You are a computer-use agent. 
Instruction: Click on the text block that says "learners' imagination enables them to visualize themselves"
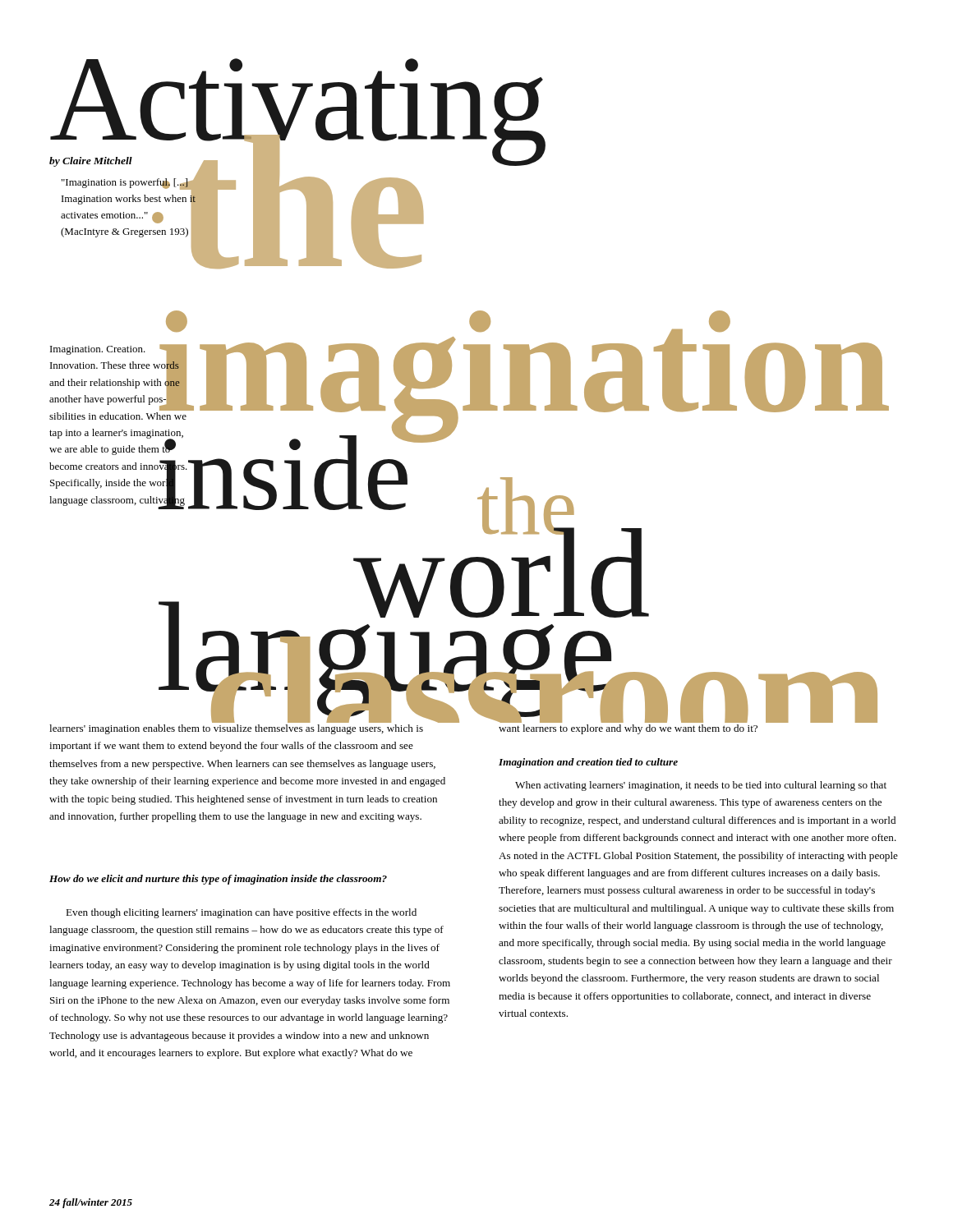[251, 772]
